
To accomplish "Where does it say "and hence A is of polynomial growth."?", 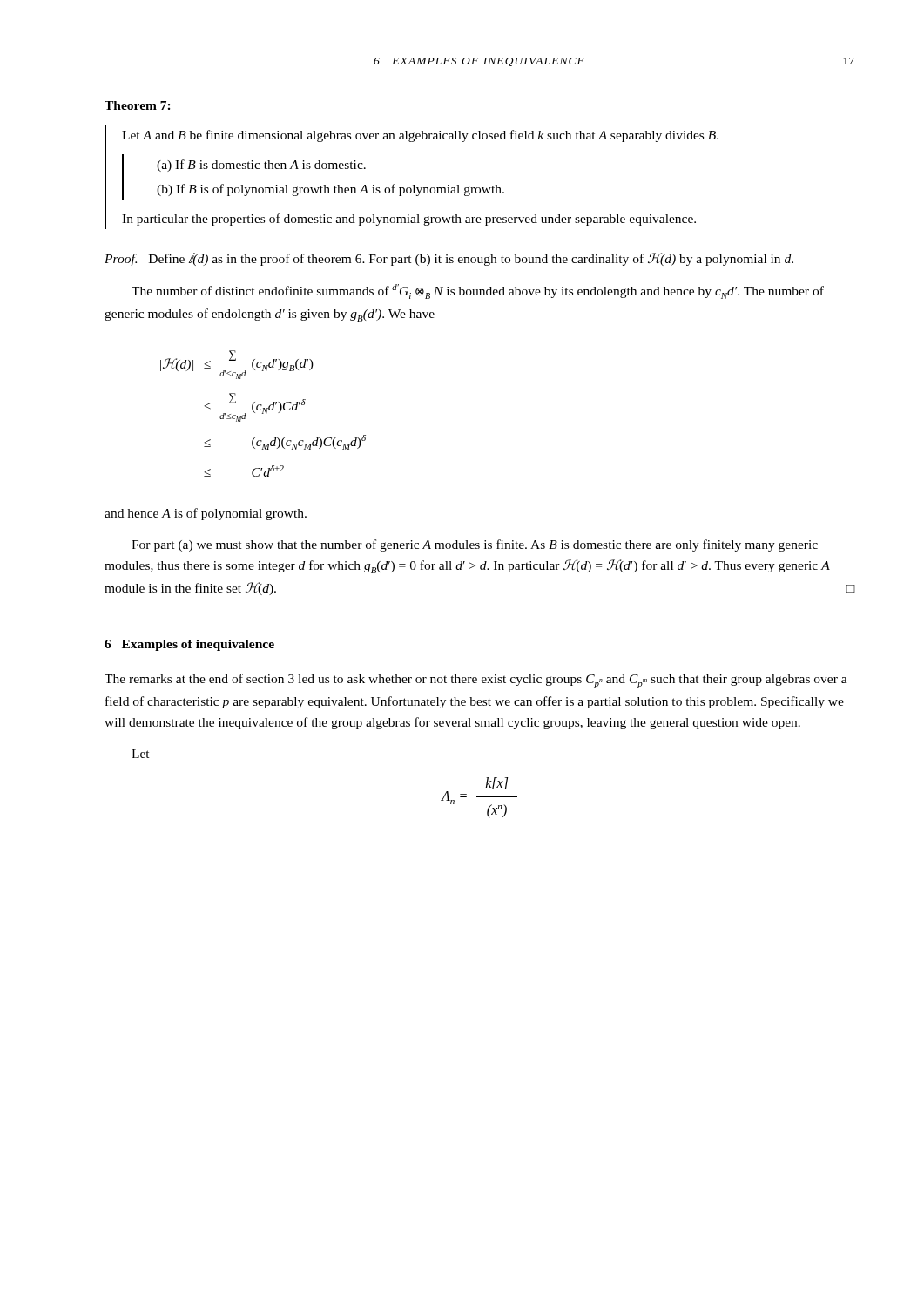I will click(x=206, y=513).
